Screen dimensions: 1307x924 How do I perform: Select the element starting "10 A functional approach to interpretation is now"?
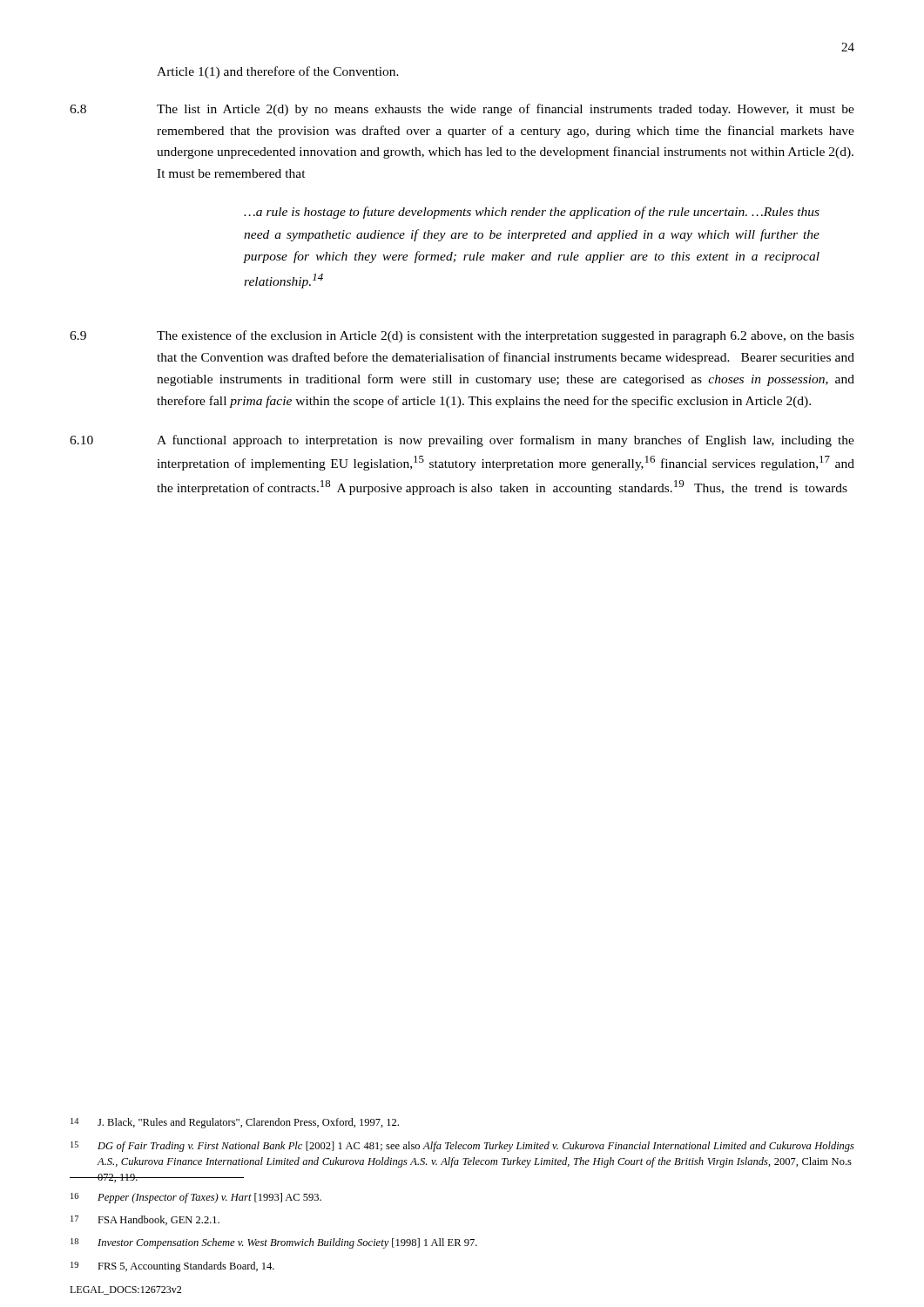tap(462, 464)
